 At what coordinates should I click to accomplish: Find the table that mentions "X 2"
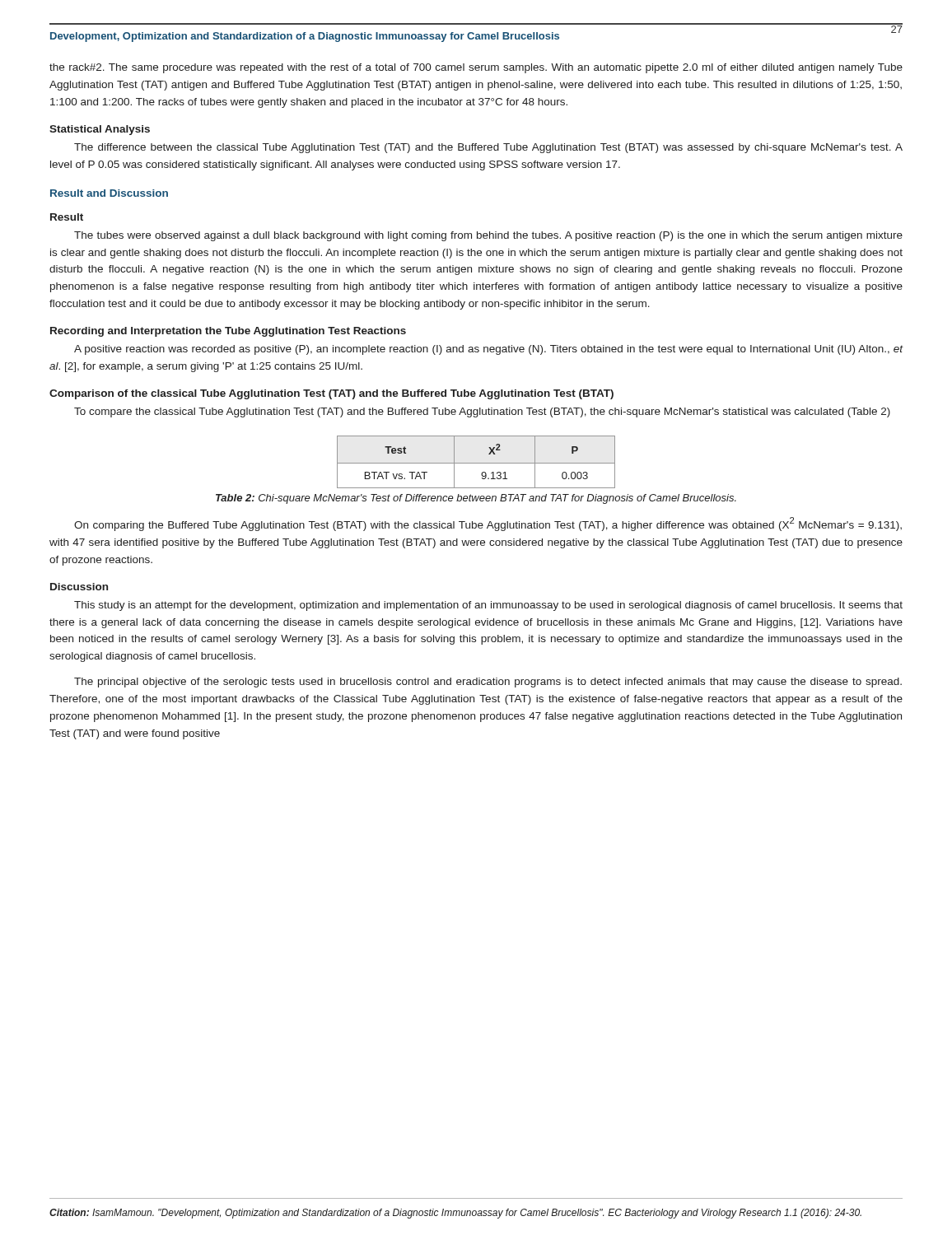[476, 462]
